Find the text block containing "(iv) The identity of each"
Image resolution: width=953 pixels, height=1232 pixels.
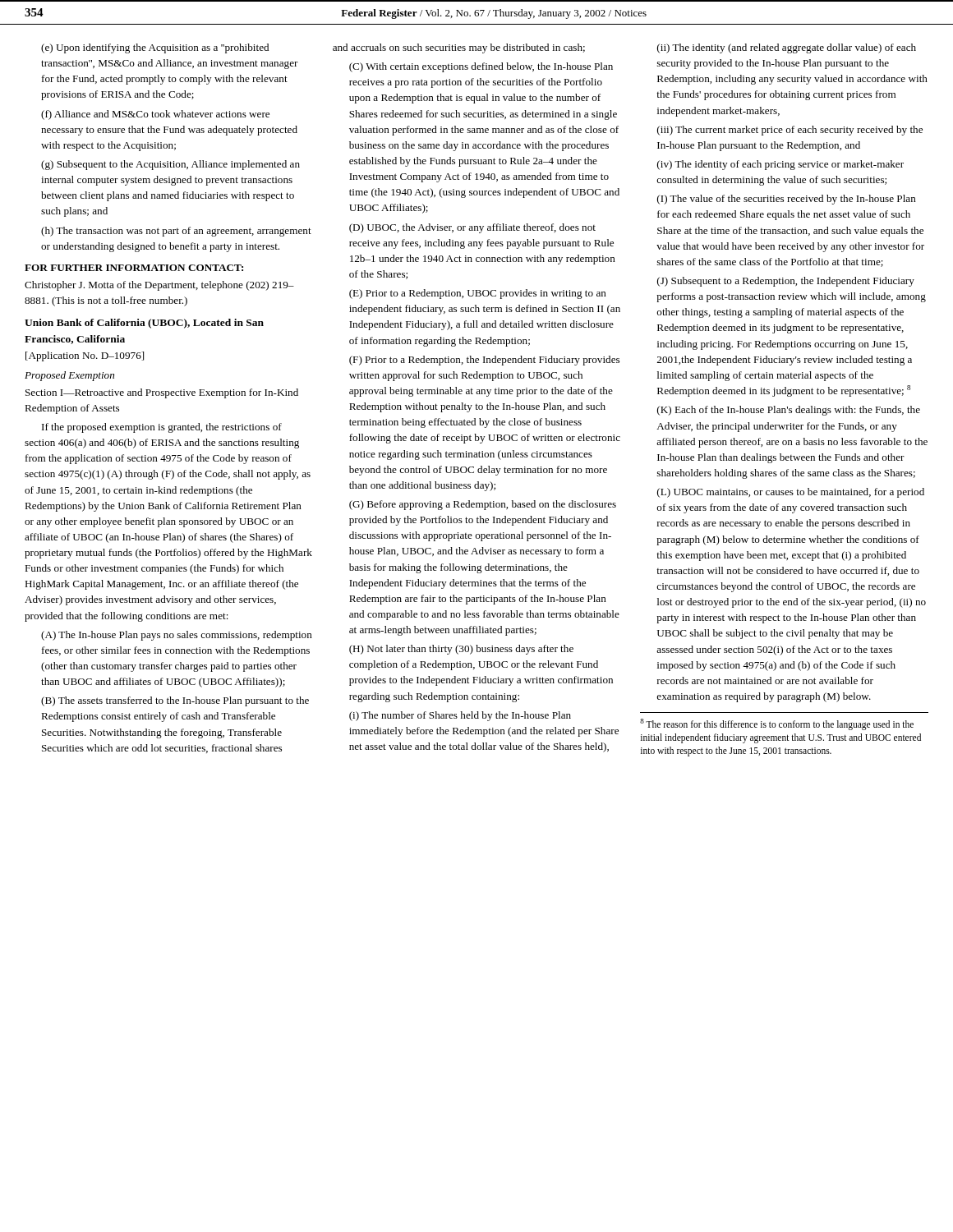point(784,172)
